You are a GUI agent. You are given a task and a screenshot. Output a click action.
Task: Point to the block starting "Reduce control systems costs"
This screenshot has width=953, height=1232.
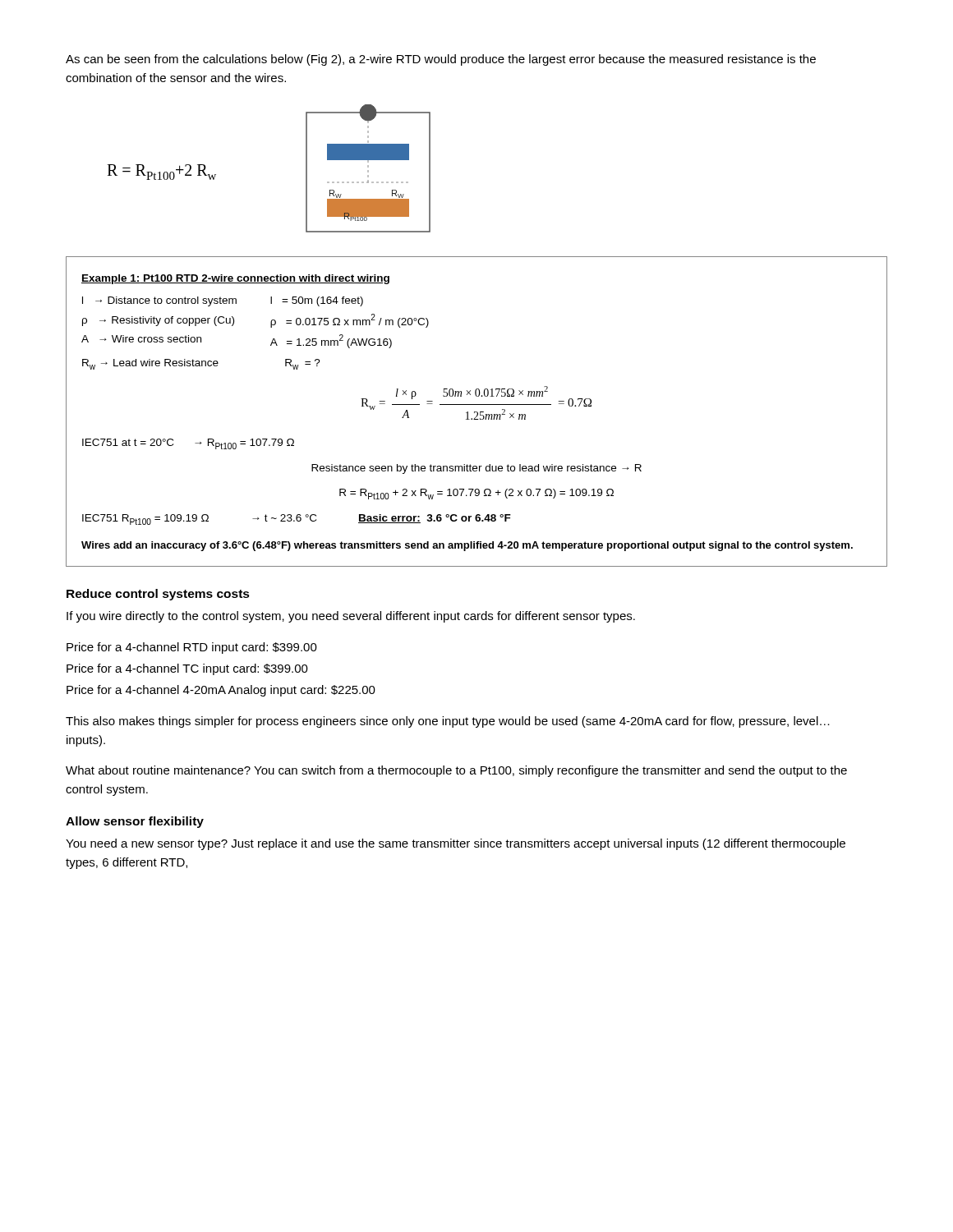click(x=158, y=594)
